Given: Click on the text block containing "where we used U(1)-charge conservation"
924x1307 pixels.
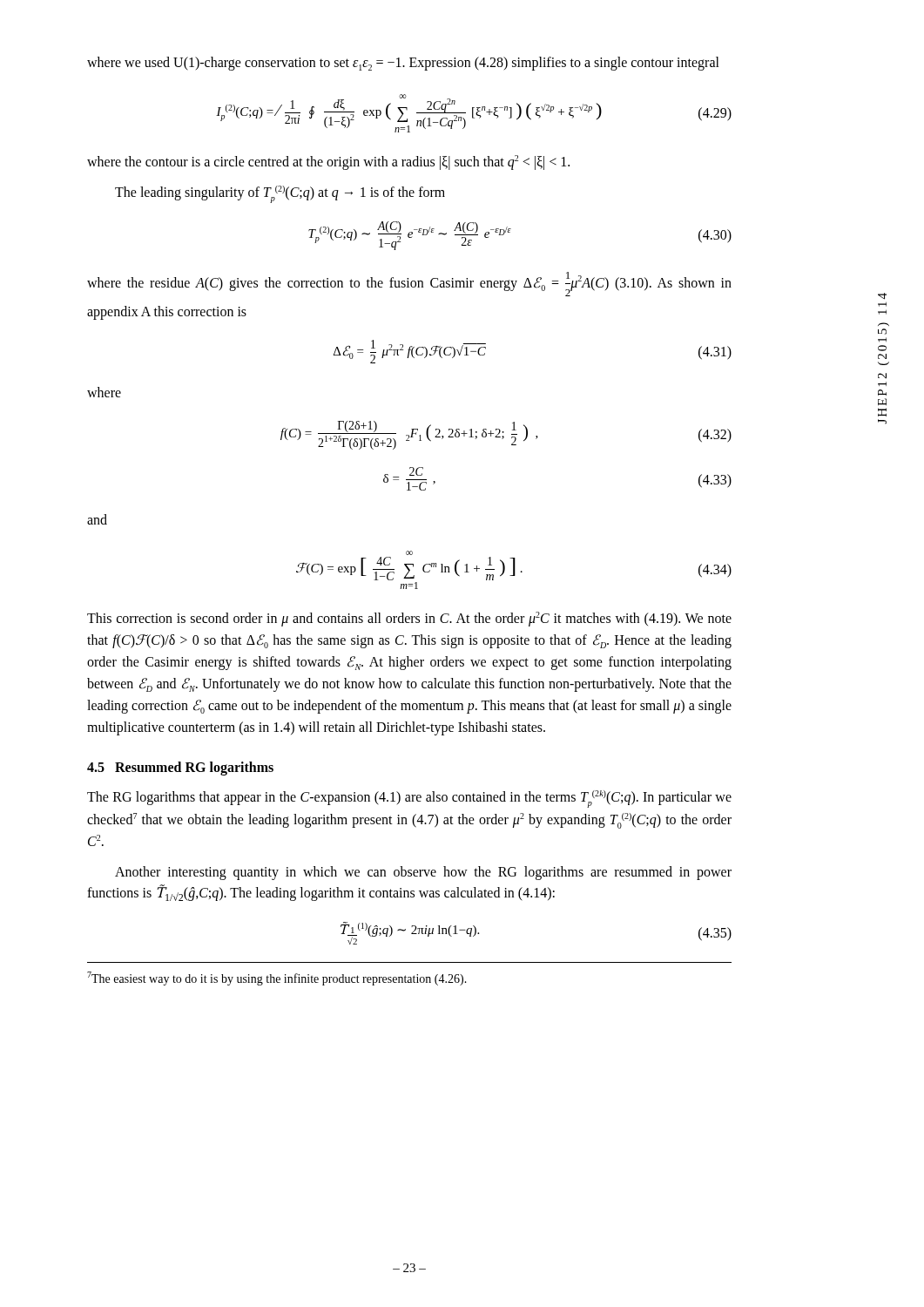Looking at the screenshot, I should [409, 63].
